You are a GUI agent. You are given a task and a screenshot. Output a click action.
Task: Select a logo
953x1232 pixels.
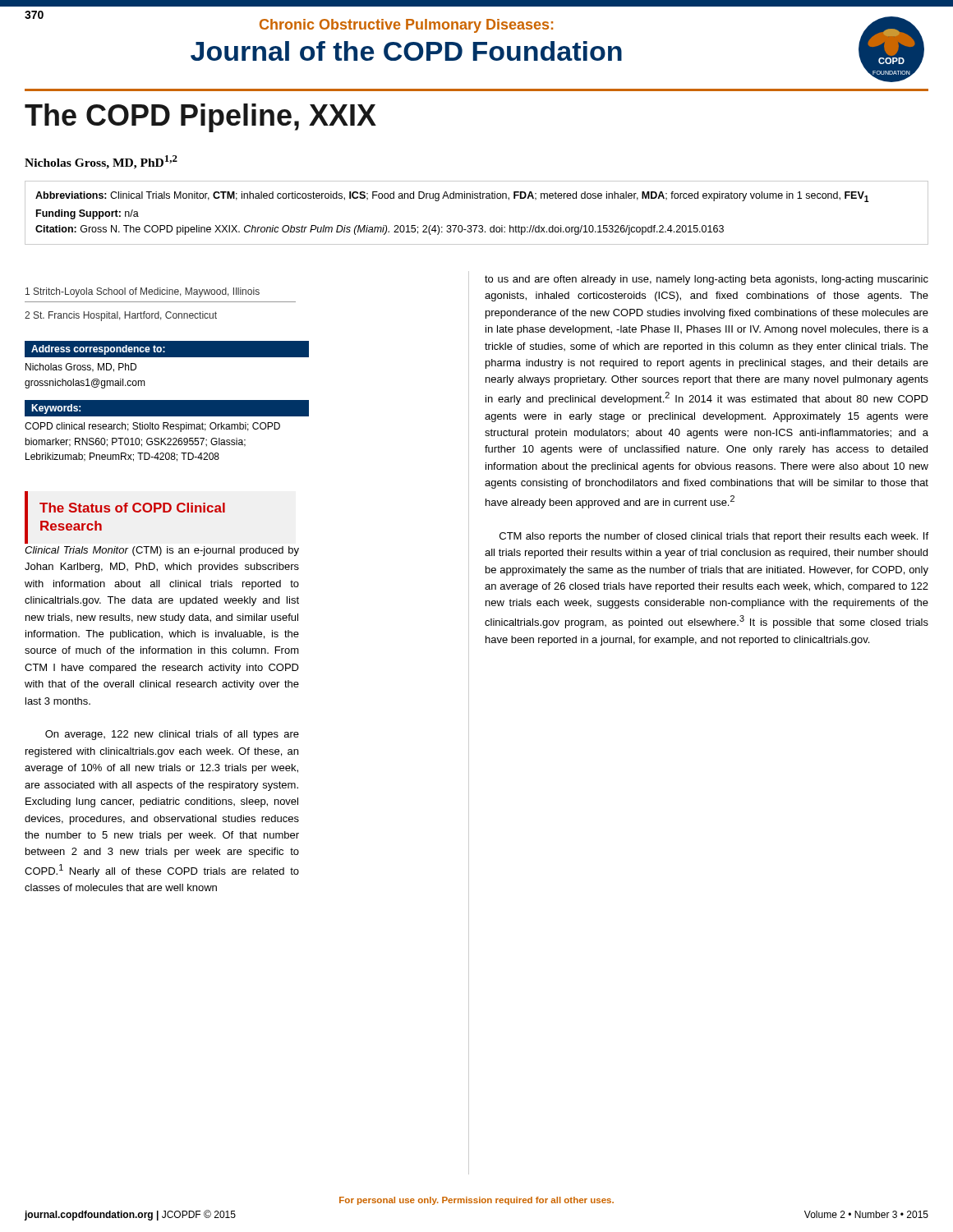(892, 52)
